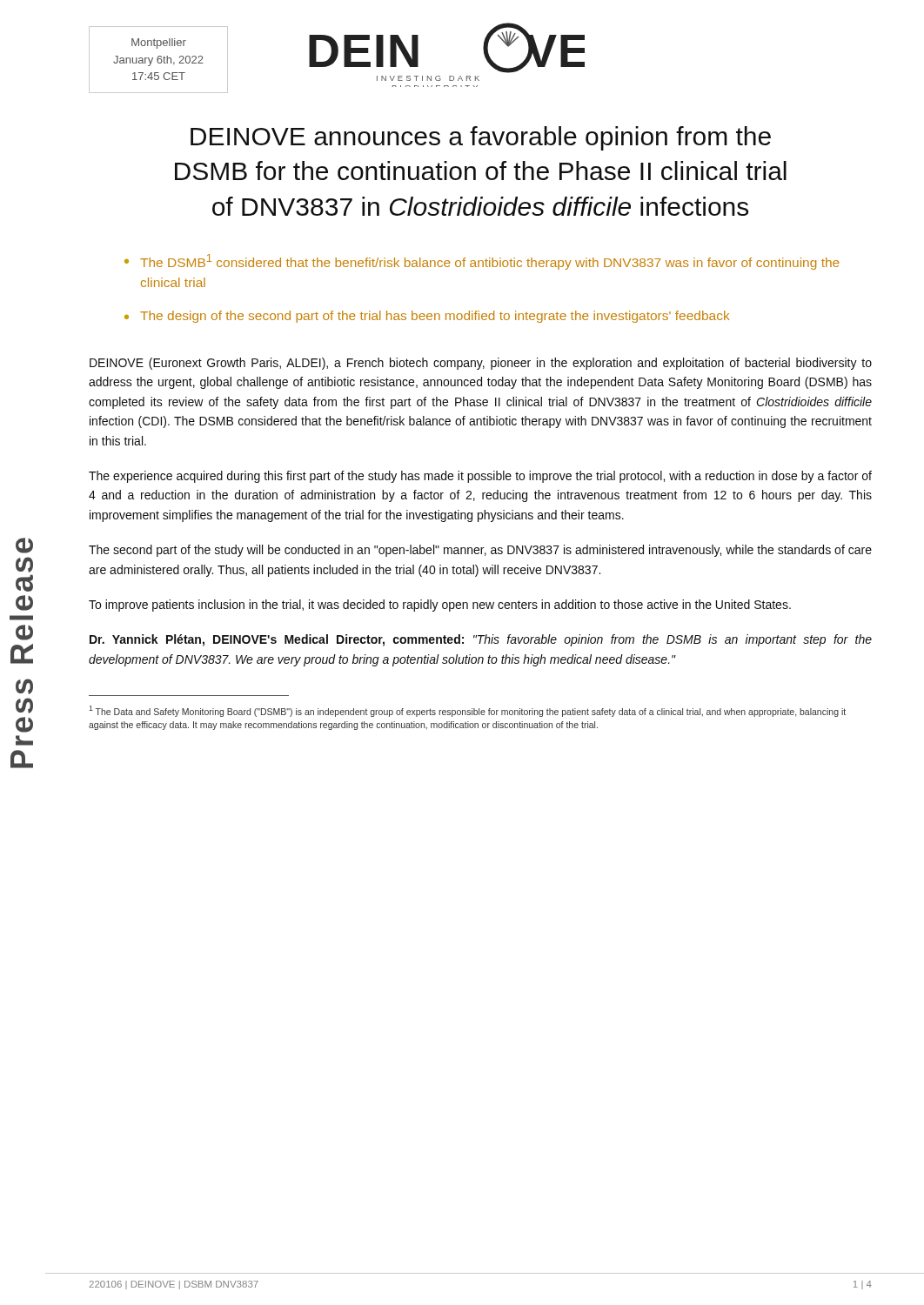Locate the block of text that opens with "The experience acquired during this first part of"

tap(480, 495)
